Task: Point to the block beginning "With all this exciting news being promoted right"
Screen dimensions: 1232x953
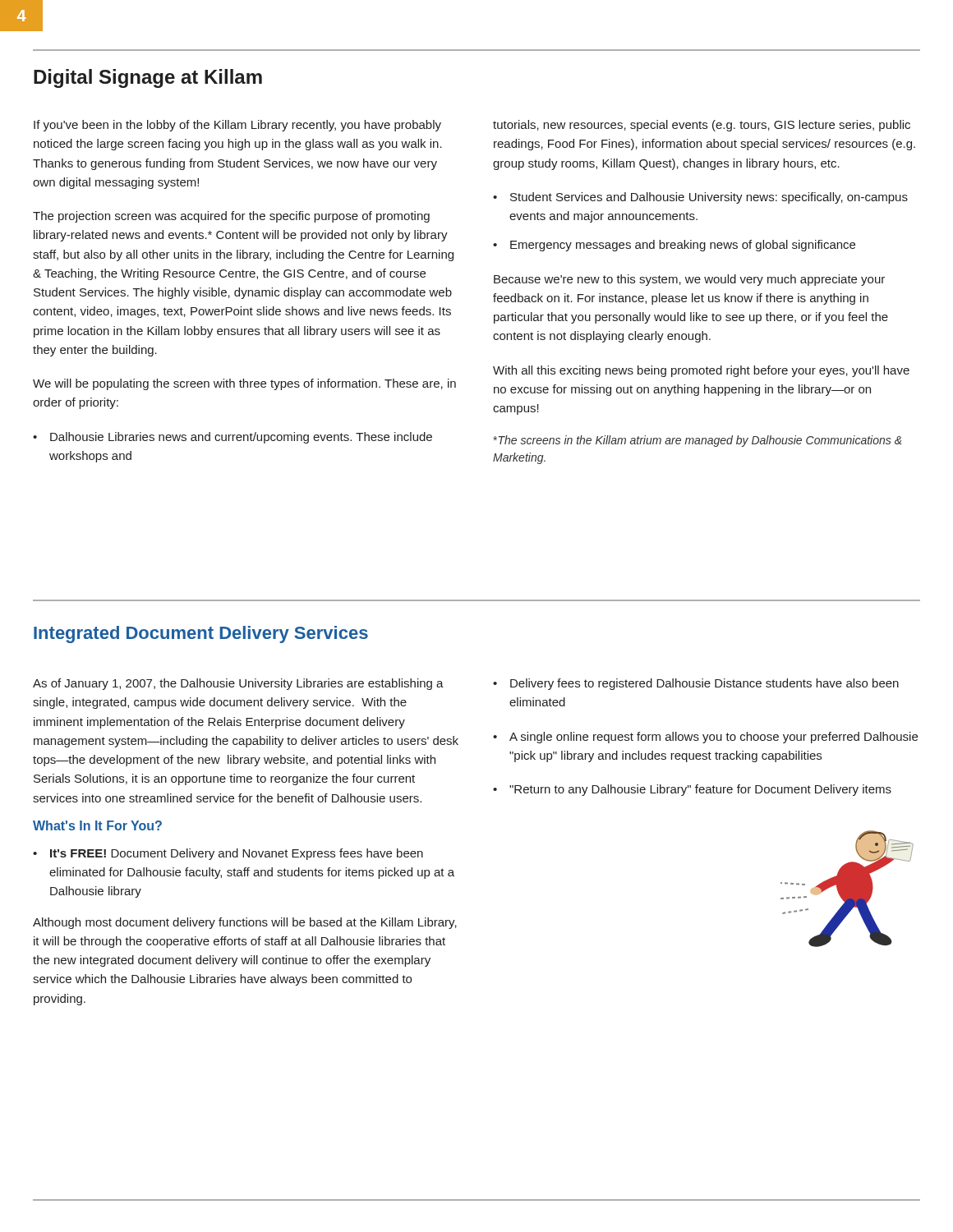Action: pyautogui.click(x=701, y=389)
